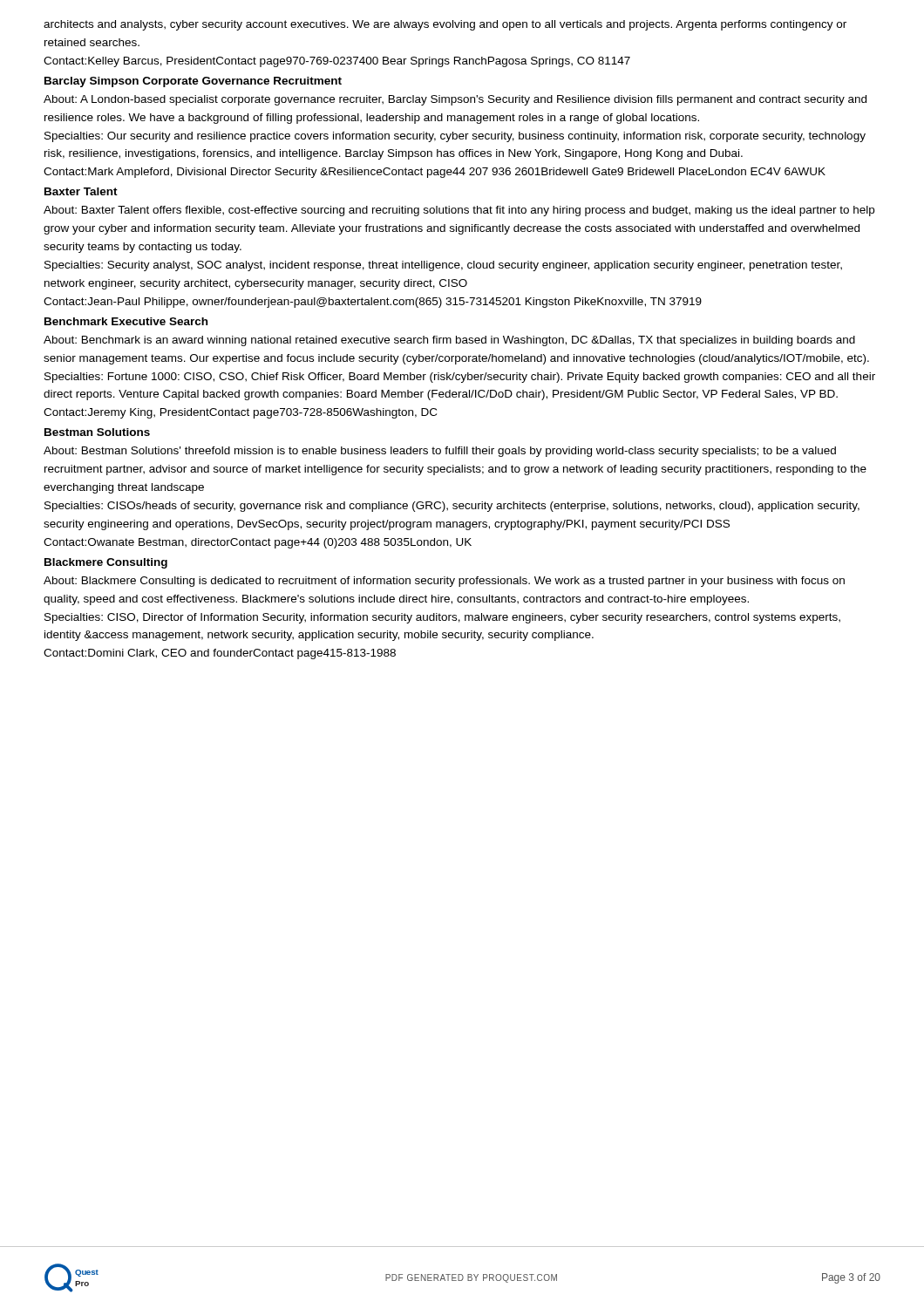The width and height of the screenshot is (924, 1308).
Task: Find the block on this page that starts "architects and analysts,"
Action: pos(445,33)
